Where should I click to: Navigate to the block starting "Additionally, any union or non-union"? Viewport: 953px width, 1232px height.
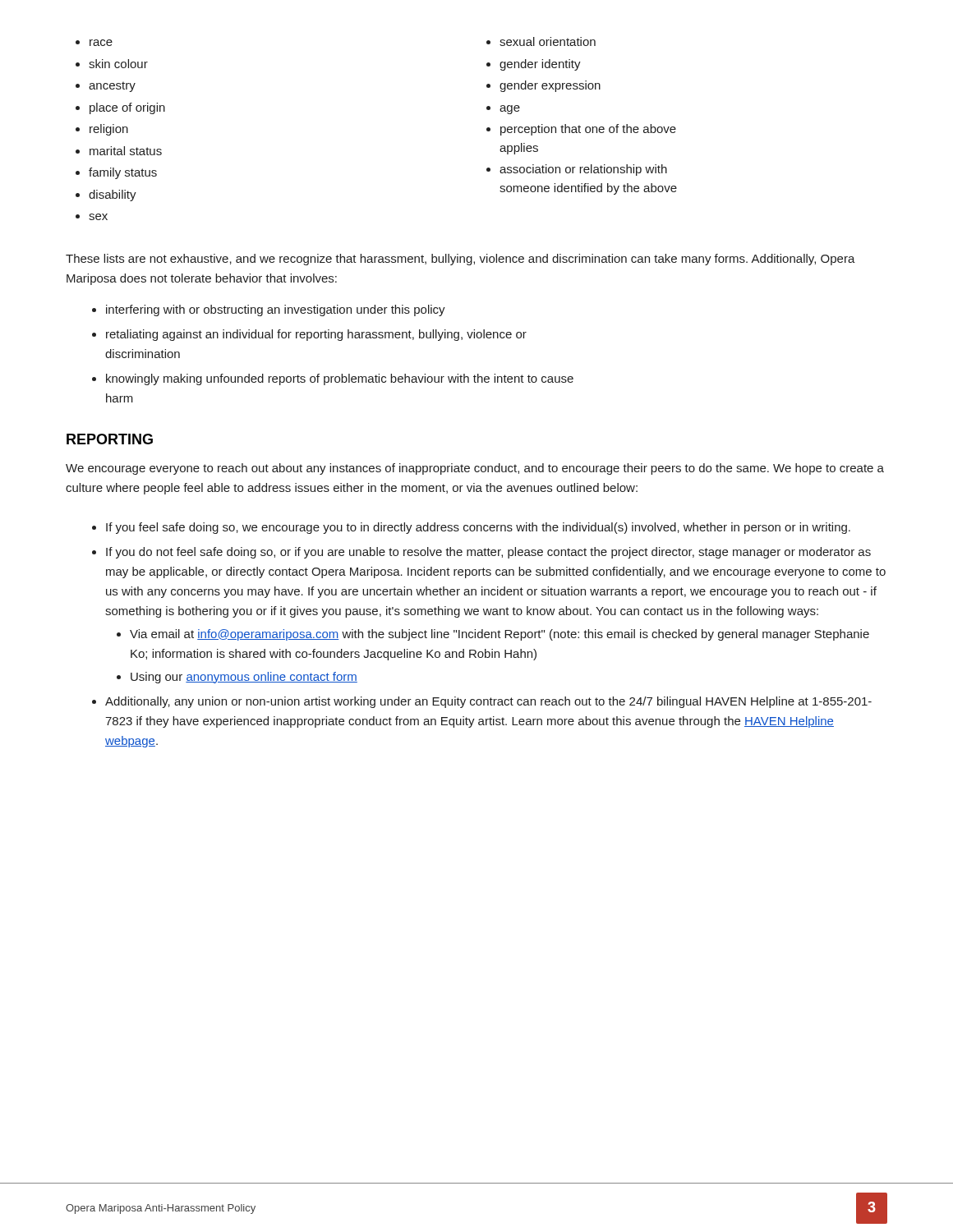coord(489,720)
